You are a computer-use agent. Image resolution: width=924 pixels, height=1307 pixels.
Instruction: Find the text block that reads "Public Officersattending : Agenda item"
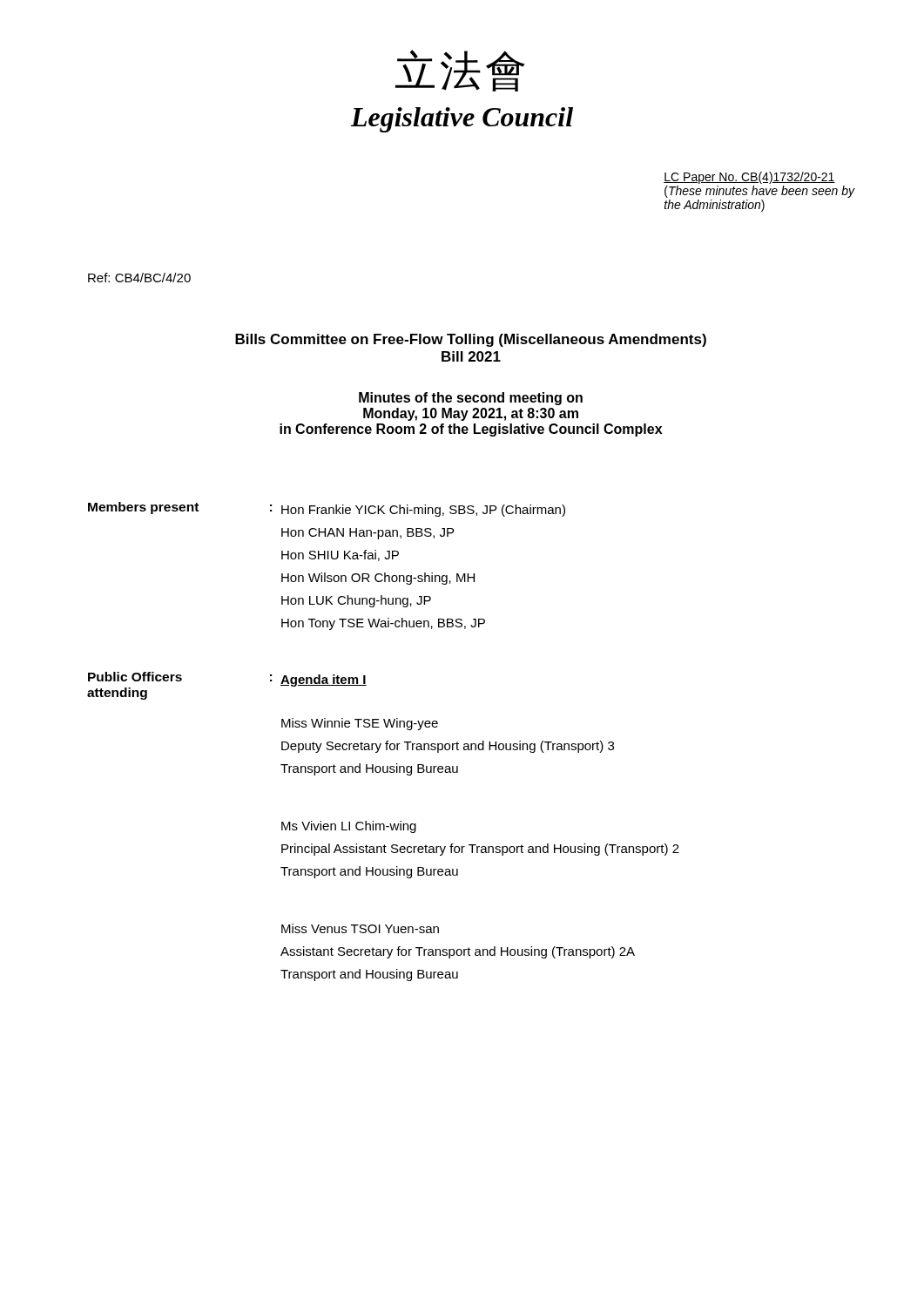pos(471,835)
